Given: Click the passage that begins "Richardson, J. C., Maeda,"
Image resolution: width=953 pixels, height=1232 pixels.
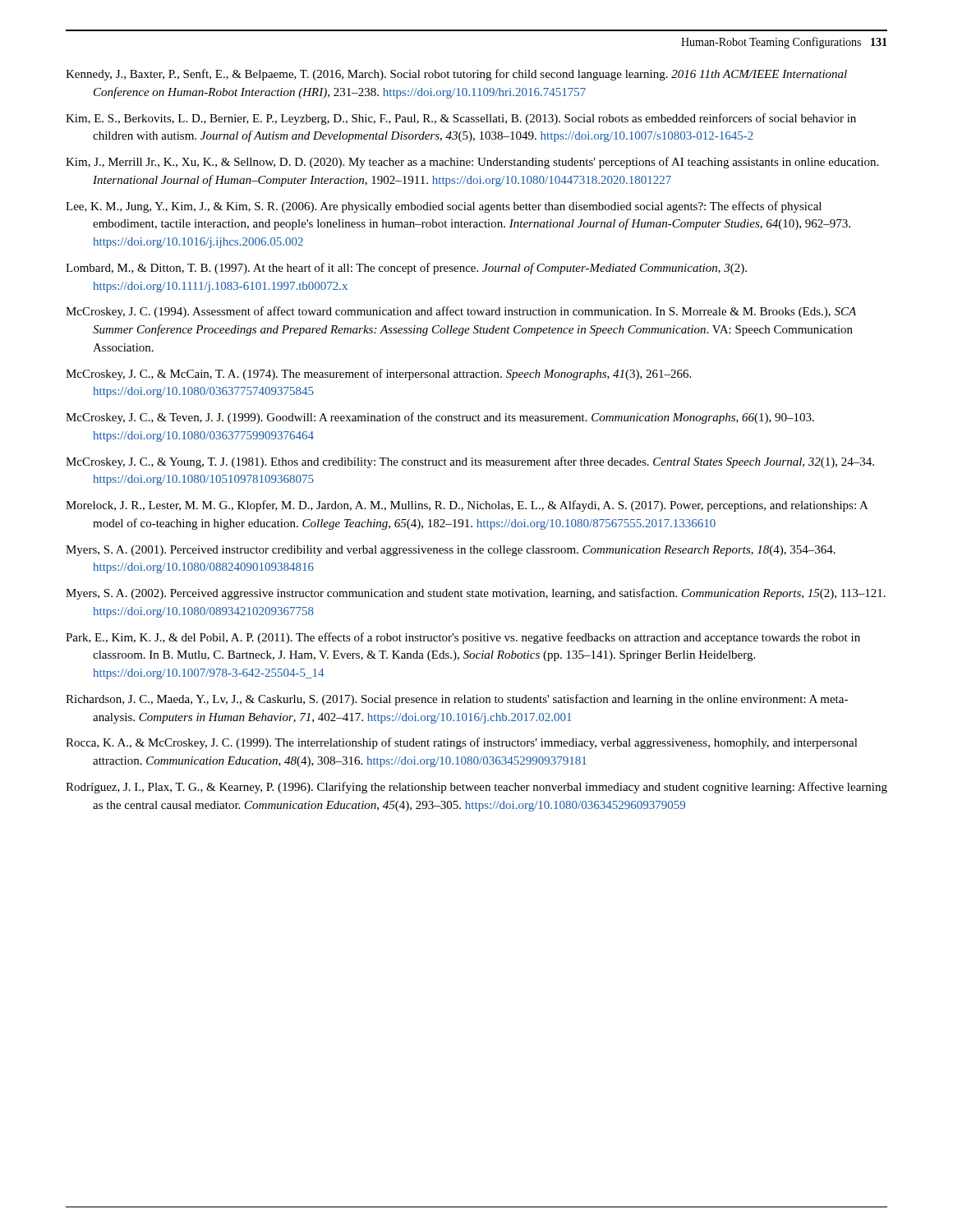Looking at the screenshot, I should click(x=457, y=708).
